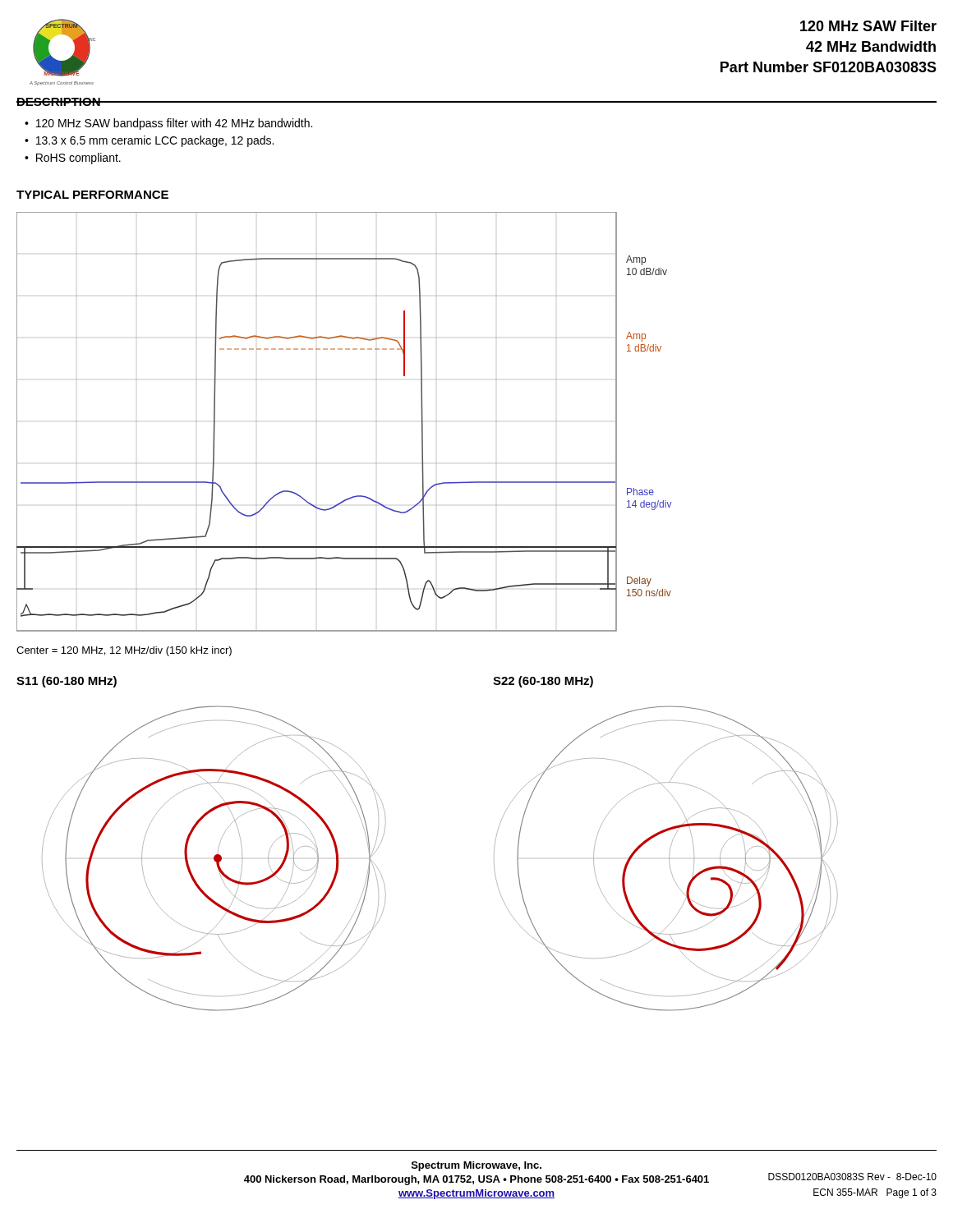Screen dimensions: 1232x953
Task: Locate the section header with the text "TYPICAL PERFORMANCE"
Action: coord(93,194)
